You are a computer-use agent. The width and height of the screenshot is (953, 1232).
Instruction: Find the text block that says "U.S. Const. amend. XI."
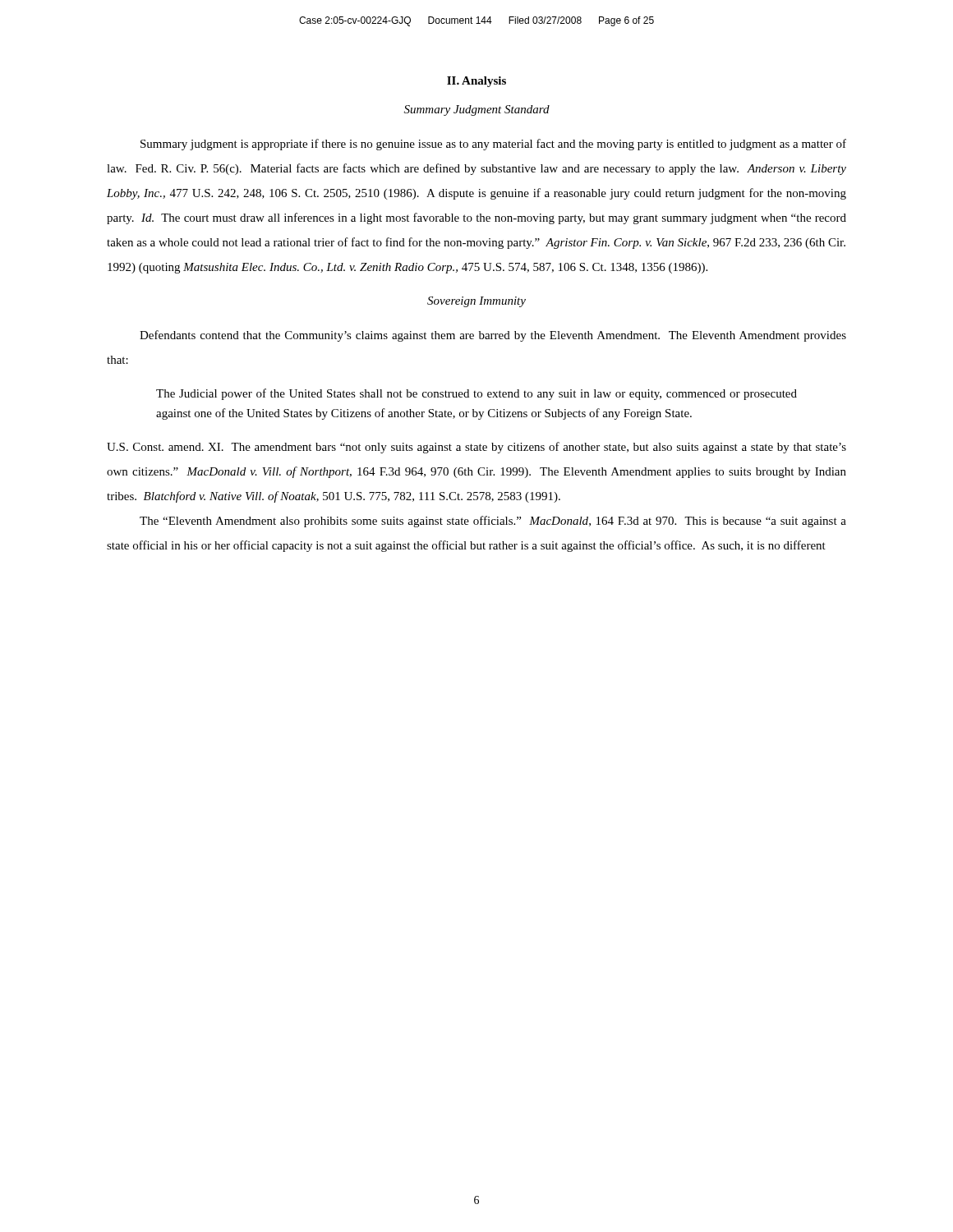(476, 471)
